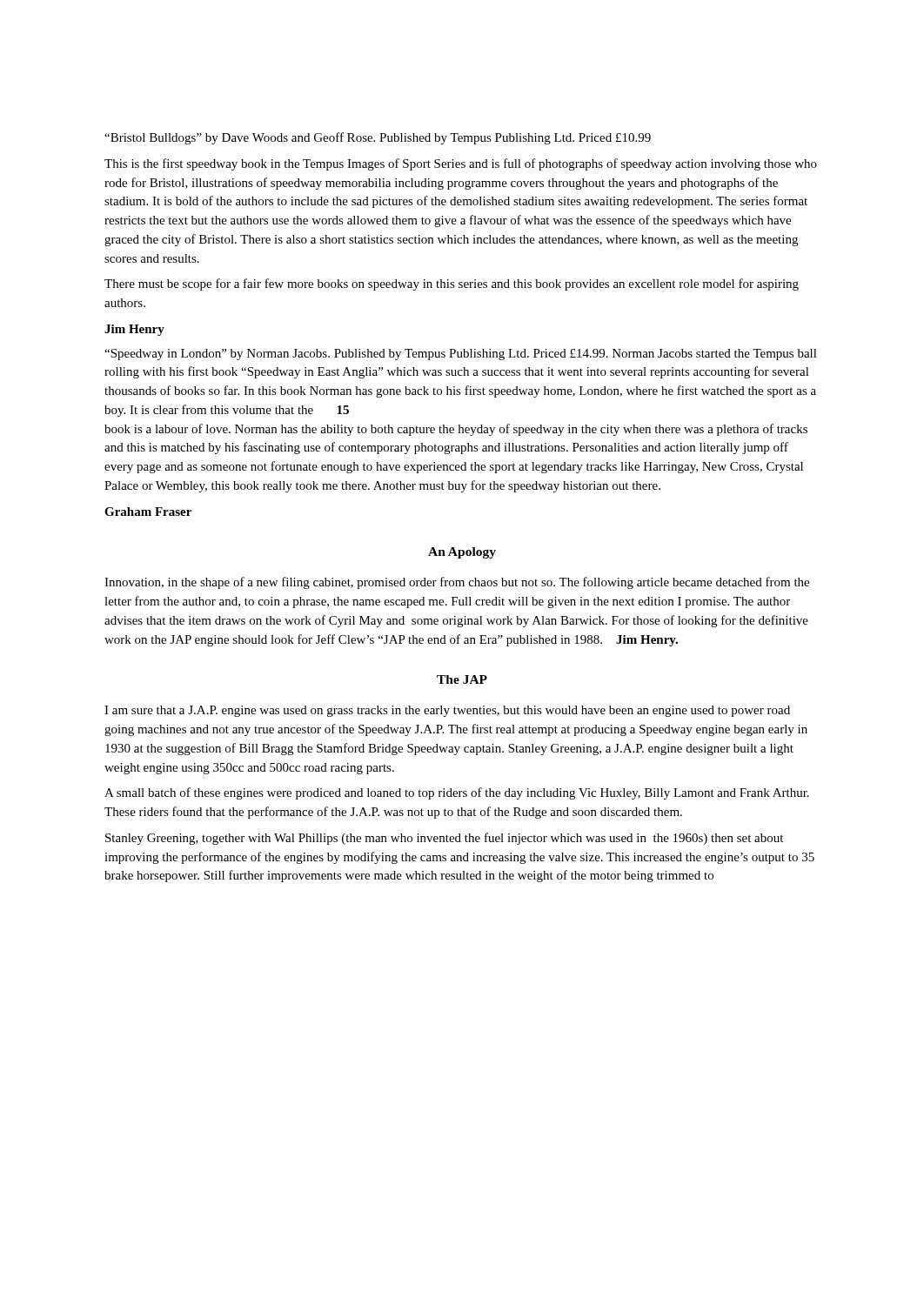The height and width of the screenshot is (1305, 924).
Task: Locate the text block with the text "“Speedway in London”"
Action: [x=461, y=419]
